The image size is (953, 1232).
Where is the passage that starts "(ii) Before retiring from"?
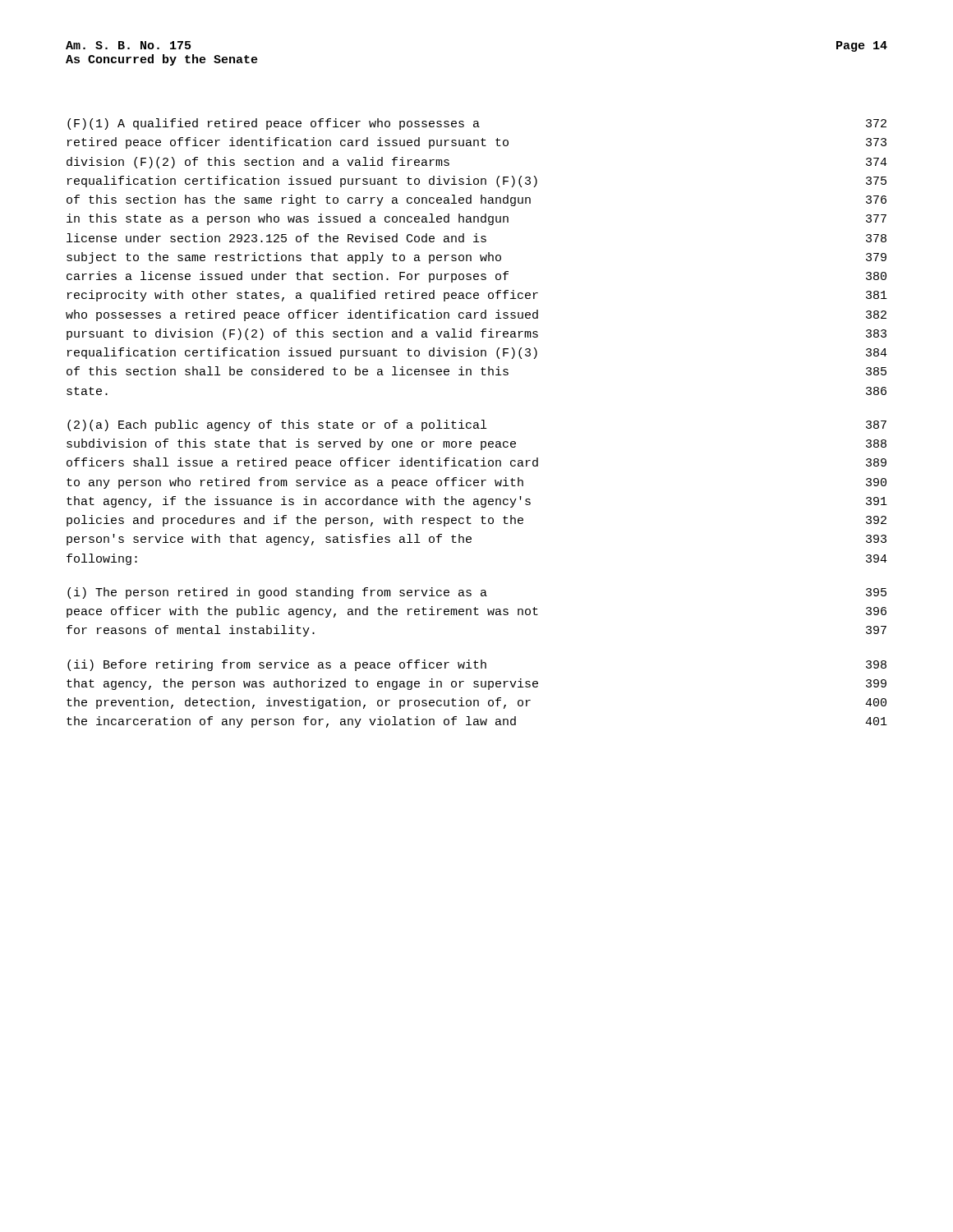[x=476, y=694]
